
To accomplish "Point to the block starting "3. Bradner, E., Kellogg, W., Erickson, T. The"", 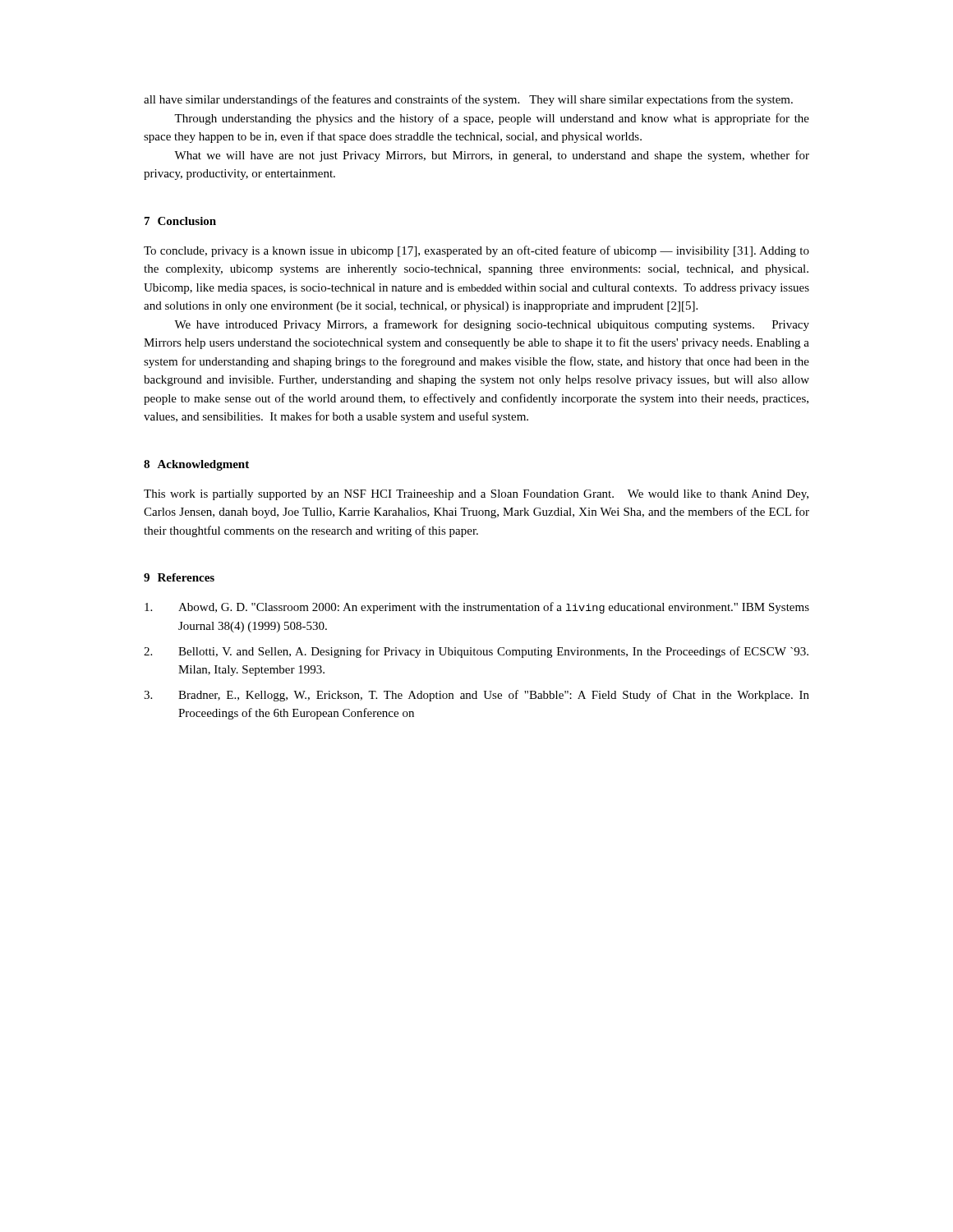I will tap(476, 704).
